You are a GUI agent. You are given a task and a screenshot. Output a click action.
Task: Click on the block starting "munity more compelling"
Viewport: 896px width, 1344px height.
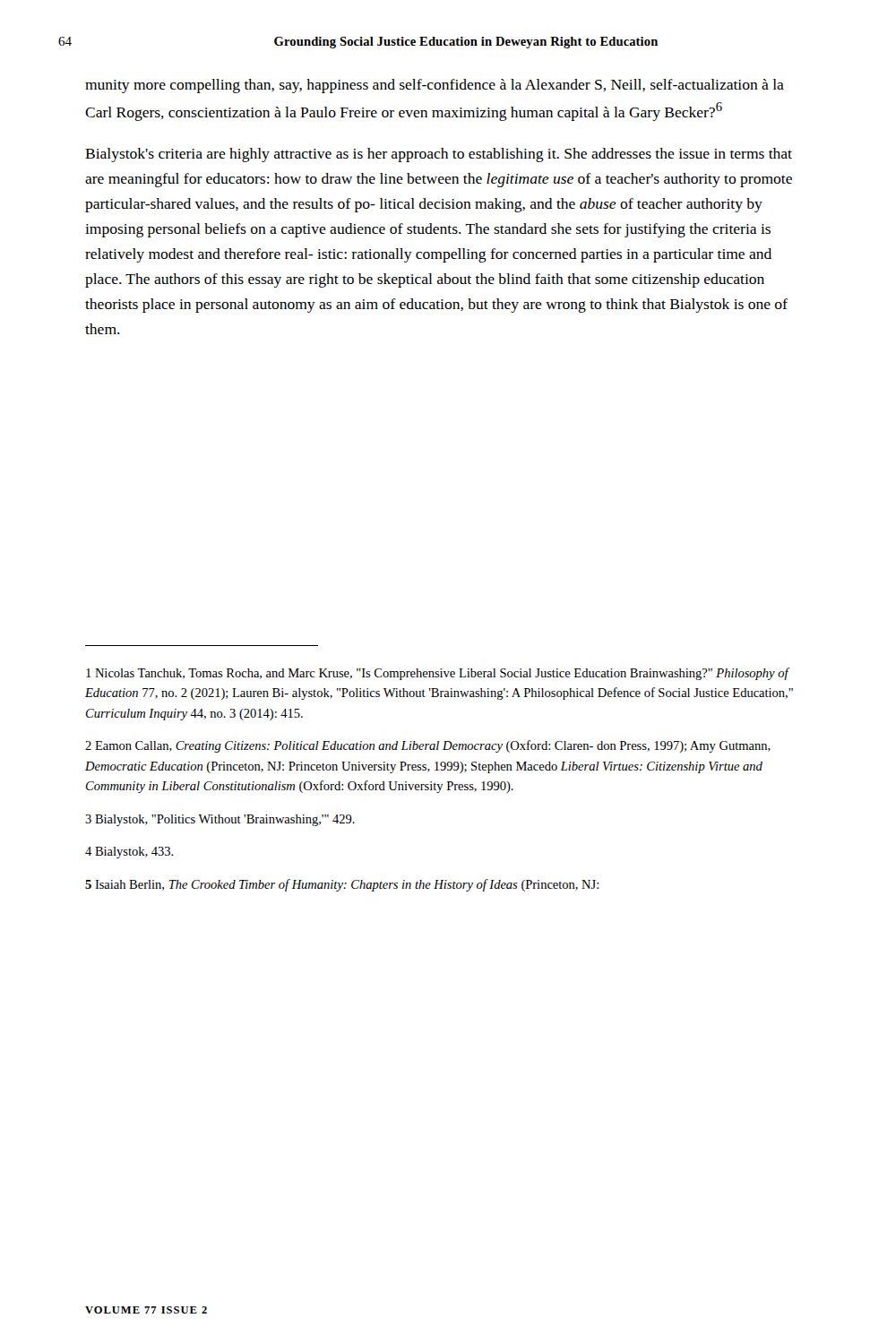(x=448, y=206)
